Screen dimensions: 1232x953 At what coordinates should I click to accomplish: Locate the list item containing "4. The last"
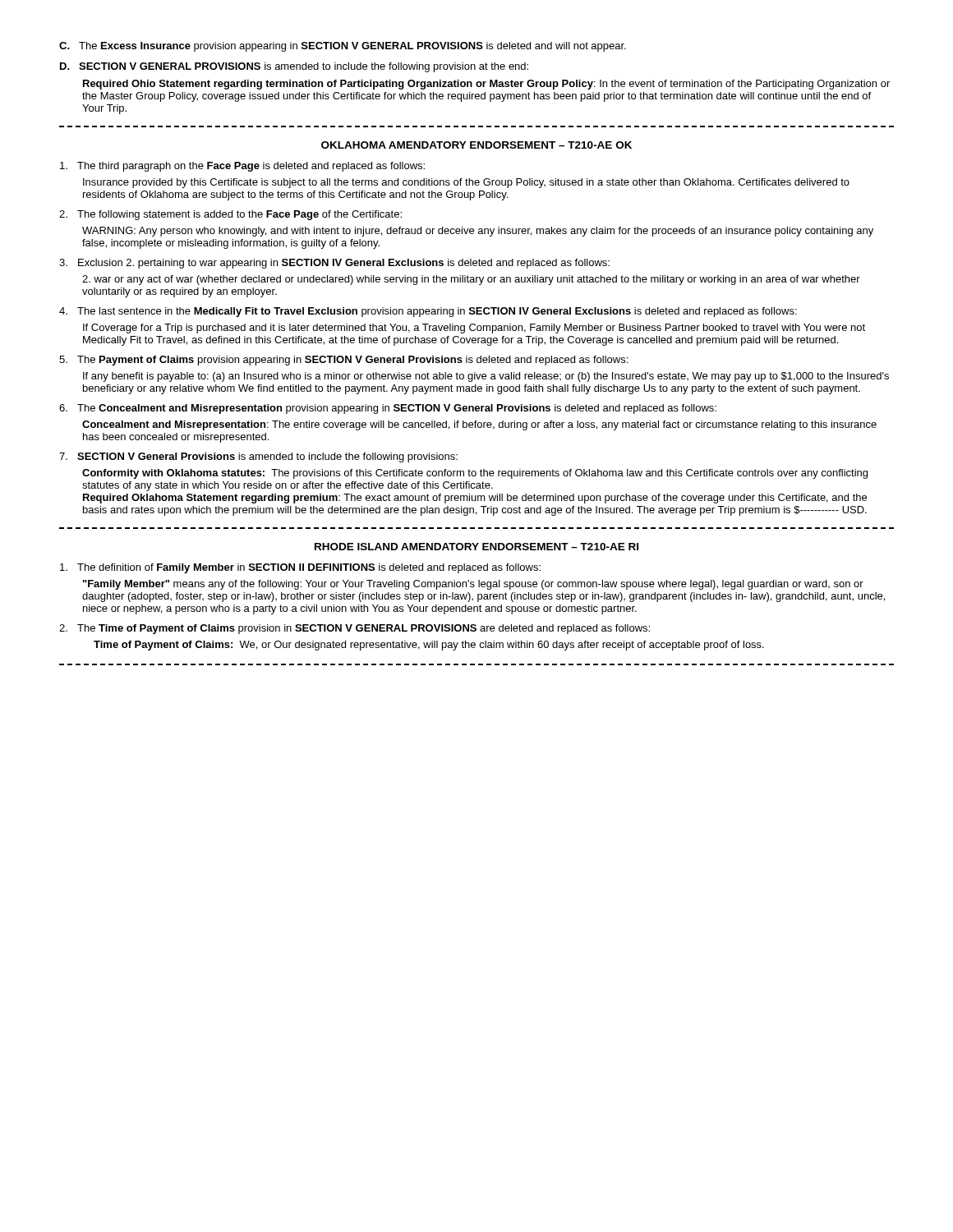476,325
